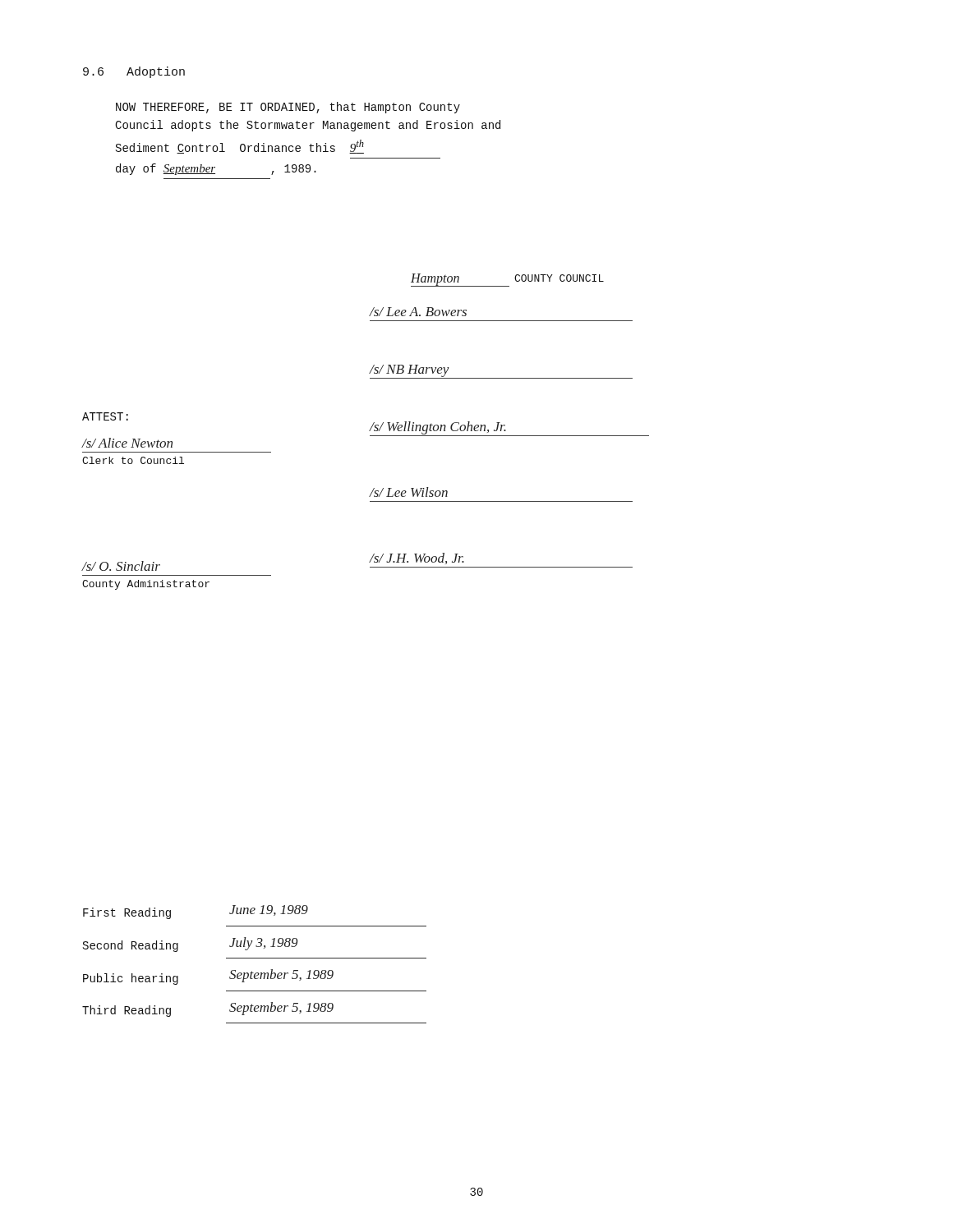
Task: Find the text block starting "/s/ J.H. Wood, Jr."
Action: pos(501,559)
